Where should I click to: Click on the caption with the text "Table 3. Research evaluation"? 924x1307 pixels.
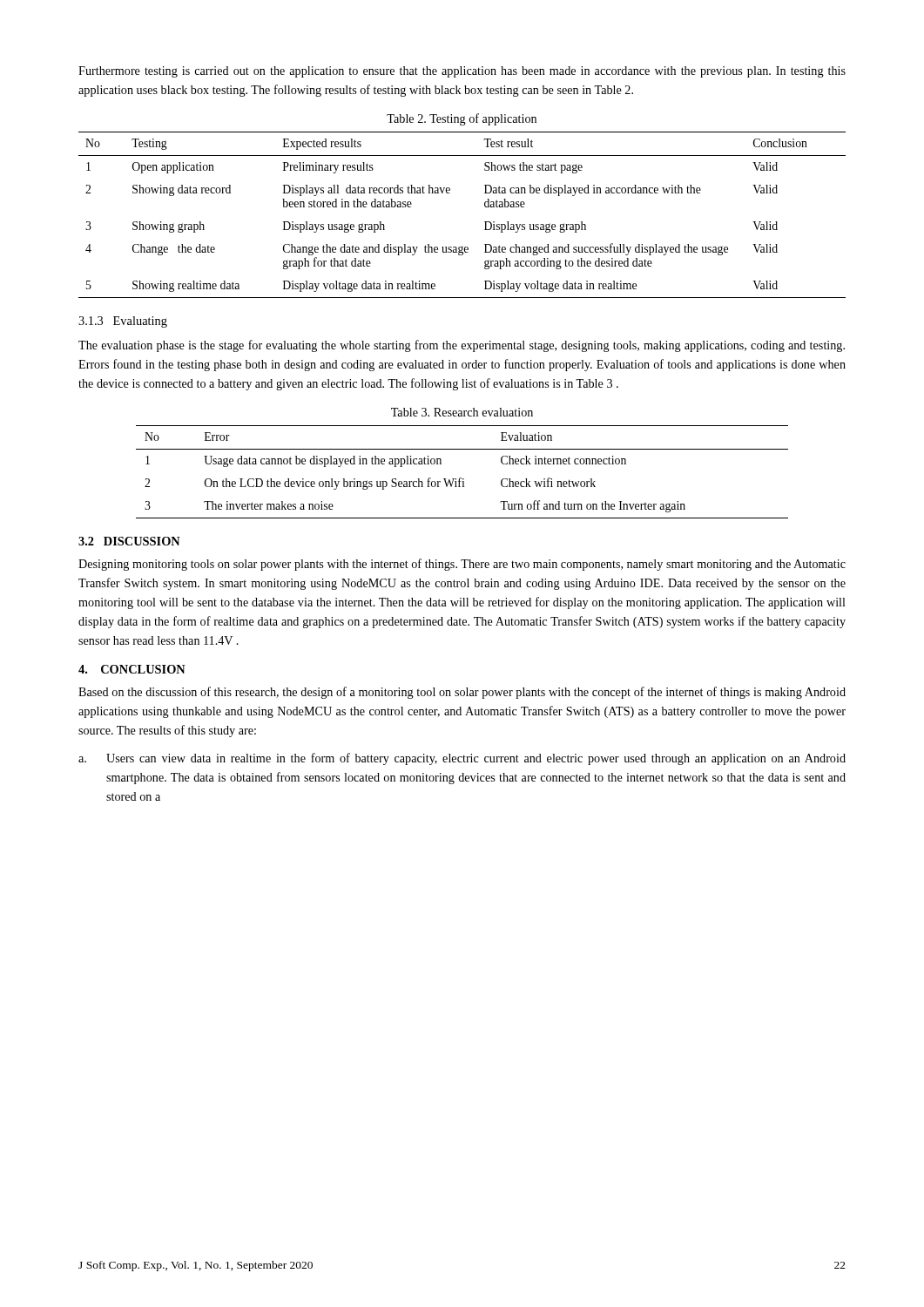pyautogui.click(x=462, y=412)
